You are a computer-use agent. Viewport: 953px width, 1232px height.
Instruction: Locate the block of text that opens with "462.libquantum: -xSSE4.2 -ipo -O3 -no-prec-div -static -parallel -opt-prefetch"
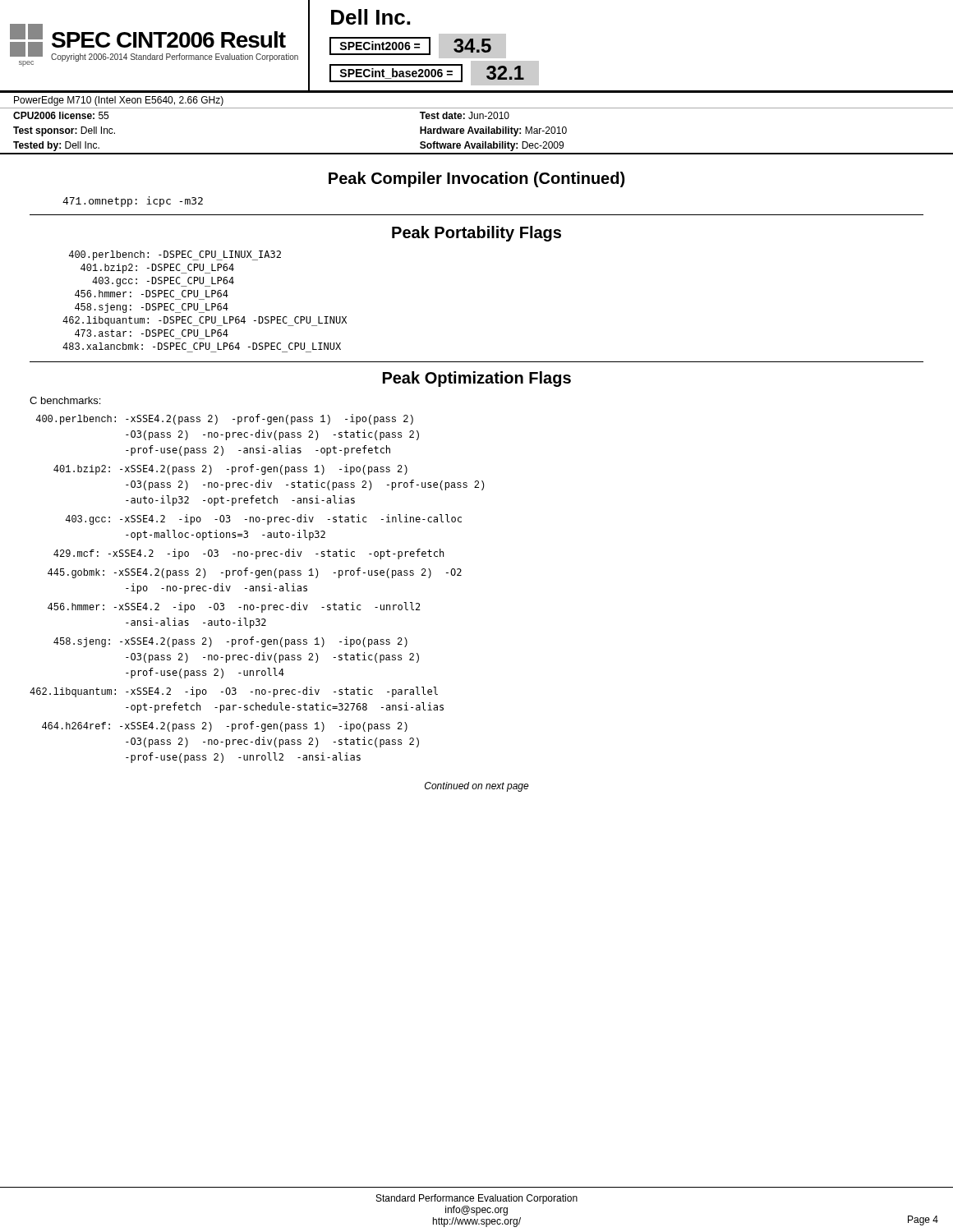[237, 700]
